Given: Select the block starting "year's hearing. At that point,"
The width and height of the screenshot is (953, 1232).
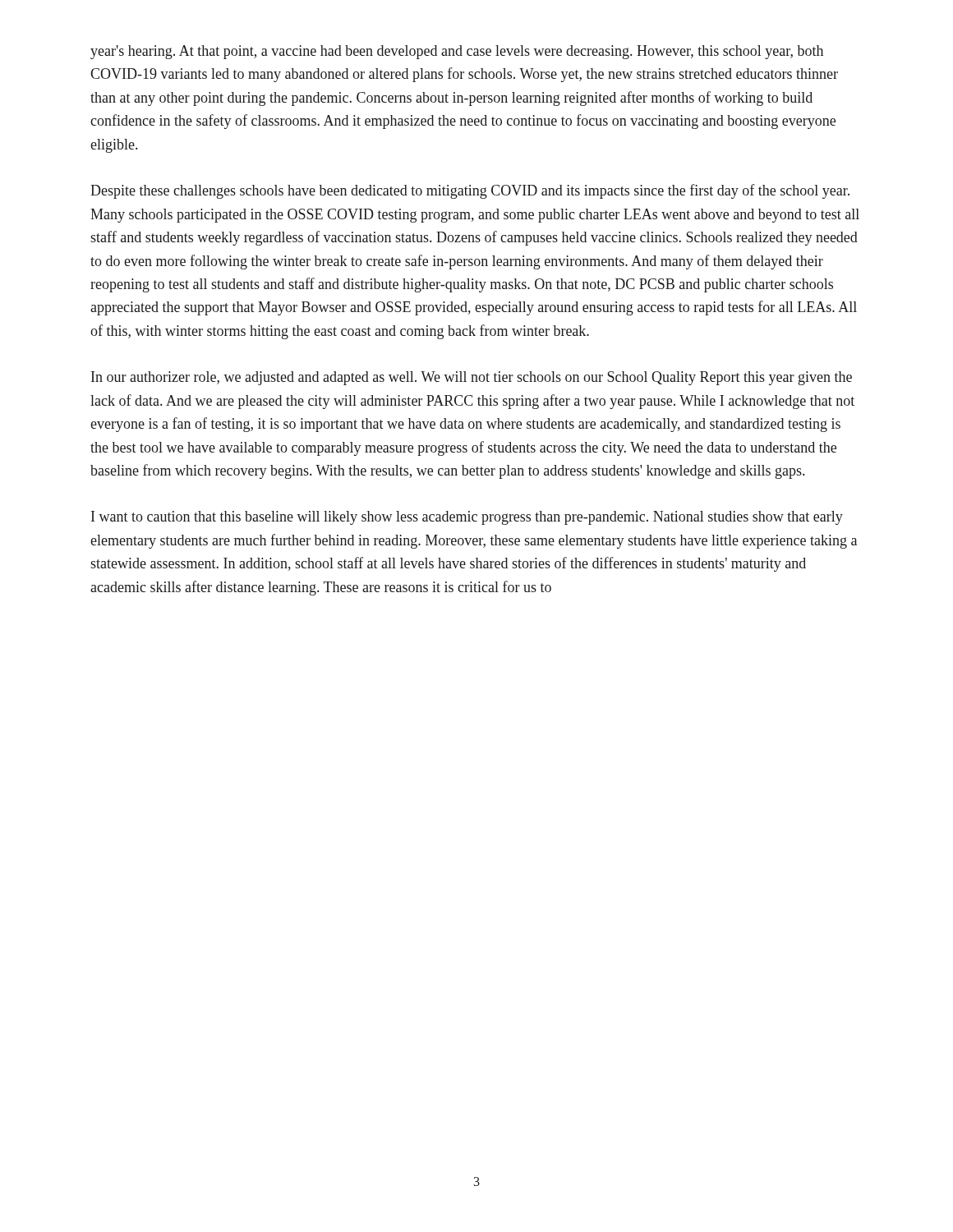Looking at the screenshot, I should coord(464,98).
